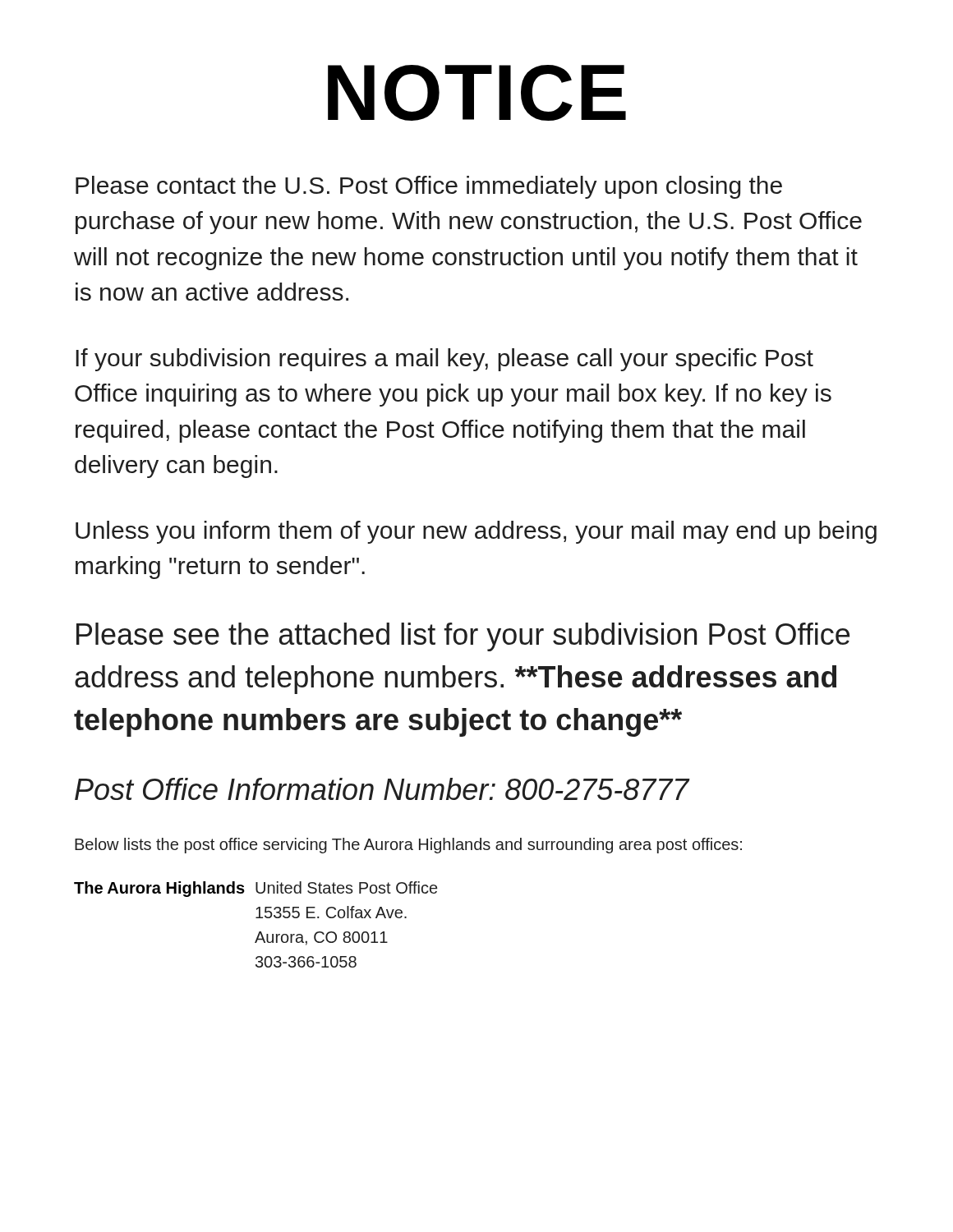This screenshot has width=953, height=1232.
Task: Point to "Post Office Information Number: 800-275-8777"
Action: pos(381,790)
